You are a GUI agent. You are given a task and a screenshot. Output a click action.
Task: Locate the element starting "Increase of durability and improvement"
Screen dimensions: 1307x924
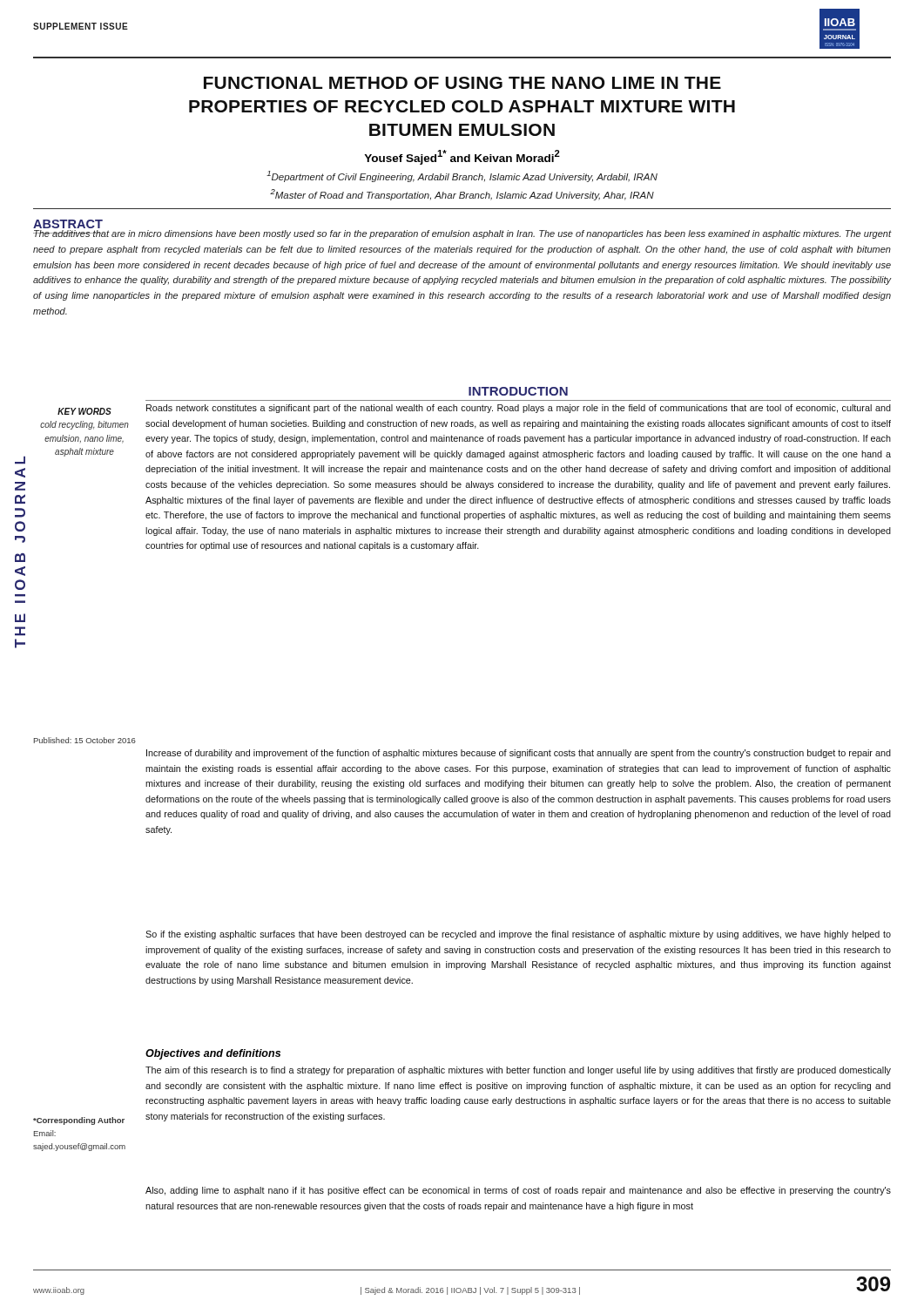point(518,792)
